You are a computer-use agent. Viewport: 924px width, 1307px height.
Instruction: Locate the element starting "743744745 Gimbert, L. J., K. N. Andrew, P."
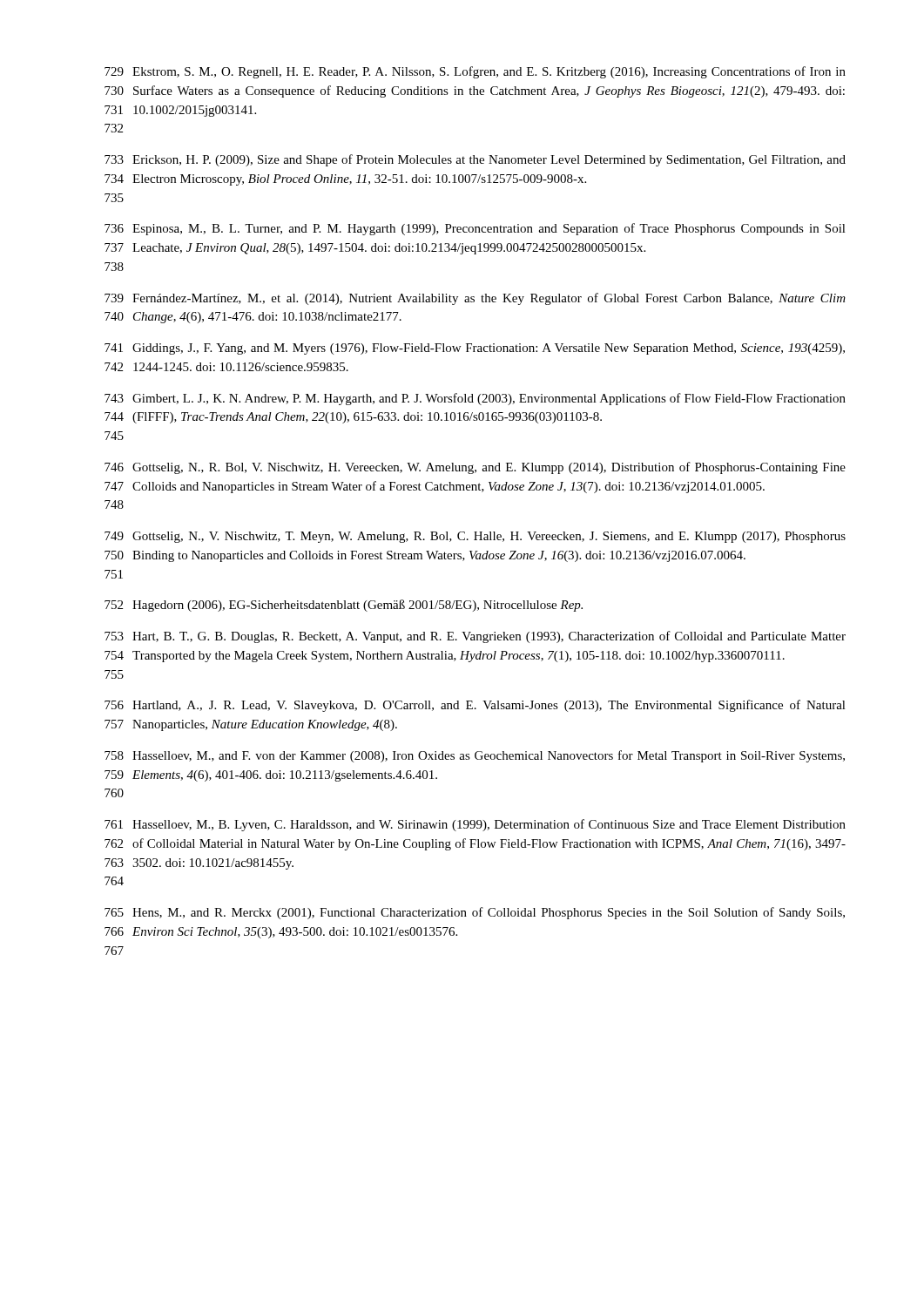(x=462, y=418)
